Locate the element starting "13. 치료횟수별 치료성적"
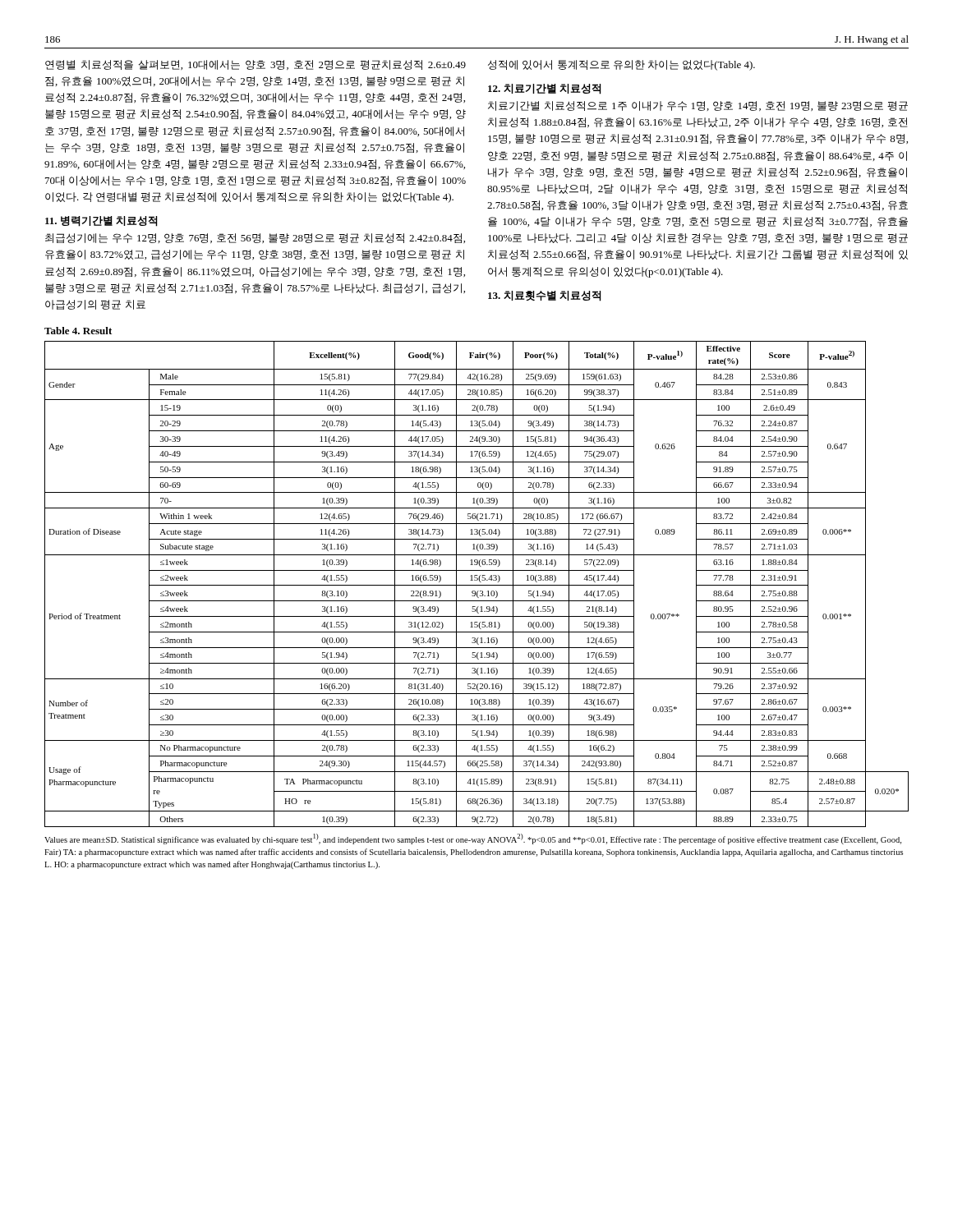 (x=545, y=295)
